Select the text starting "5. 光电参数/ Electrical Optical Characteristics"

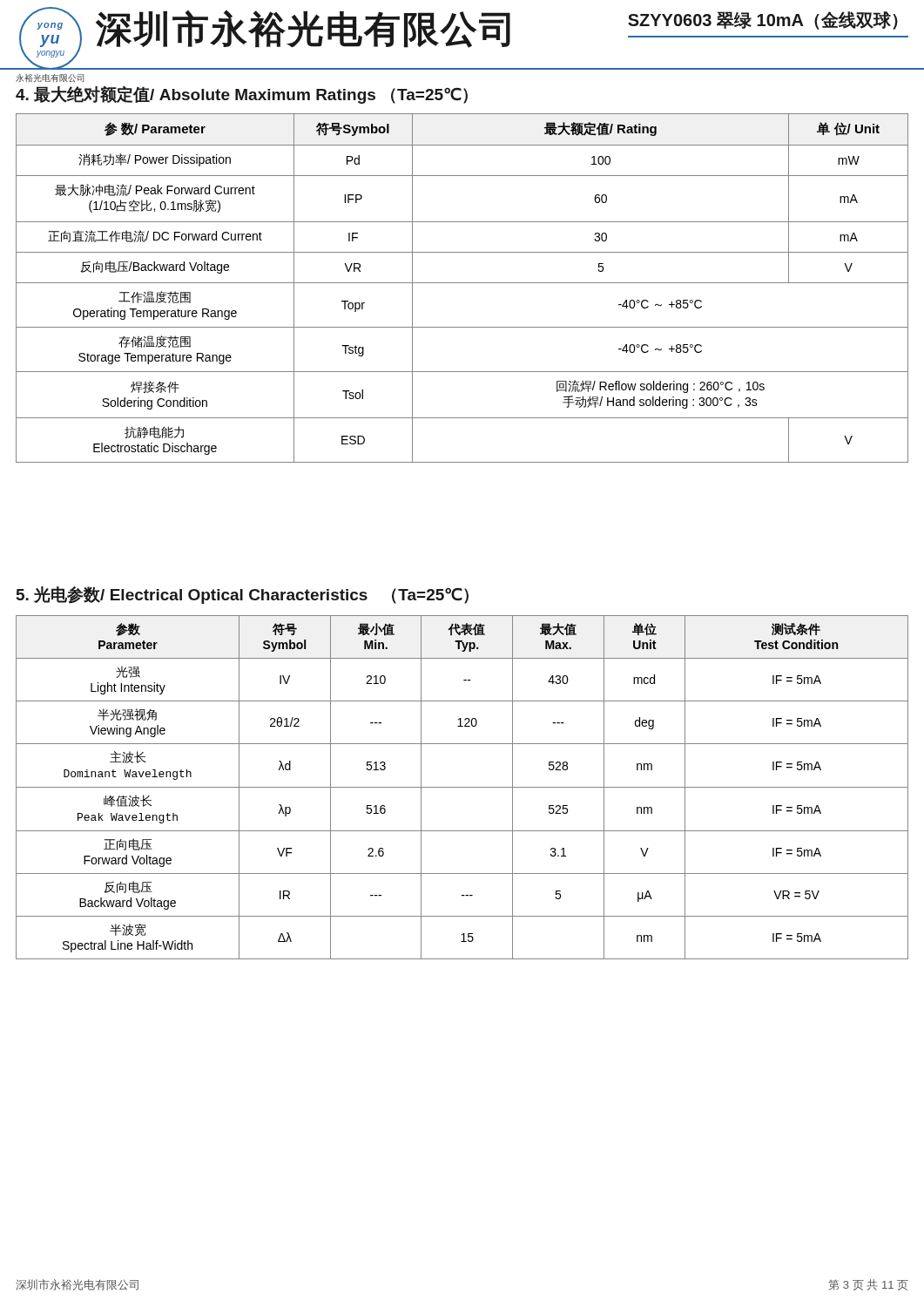247,595
